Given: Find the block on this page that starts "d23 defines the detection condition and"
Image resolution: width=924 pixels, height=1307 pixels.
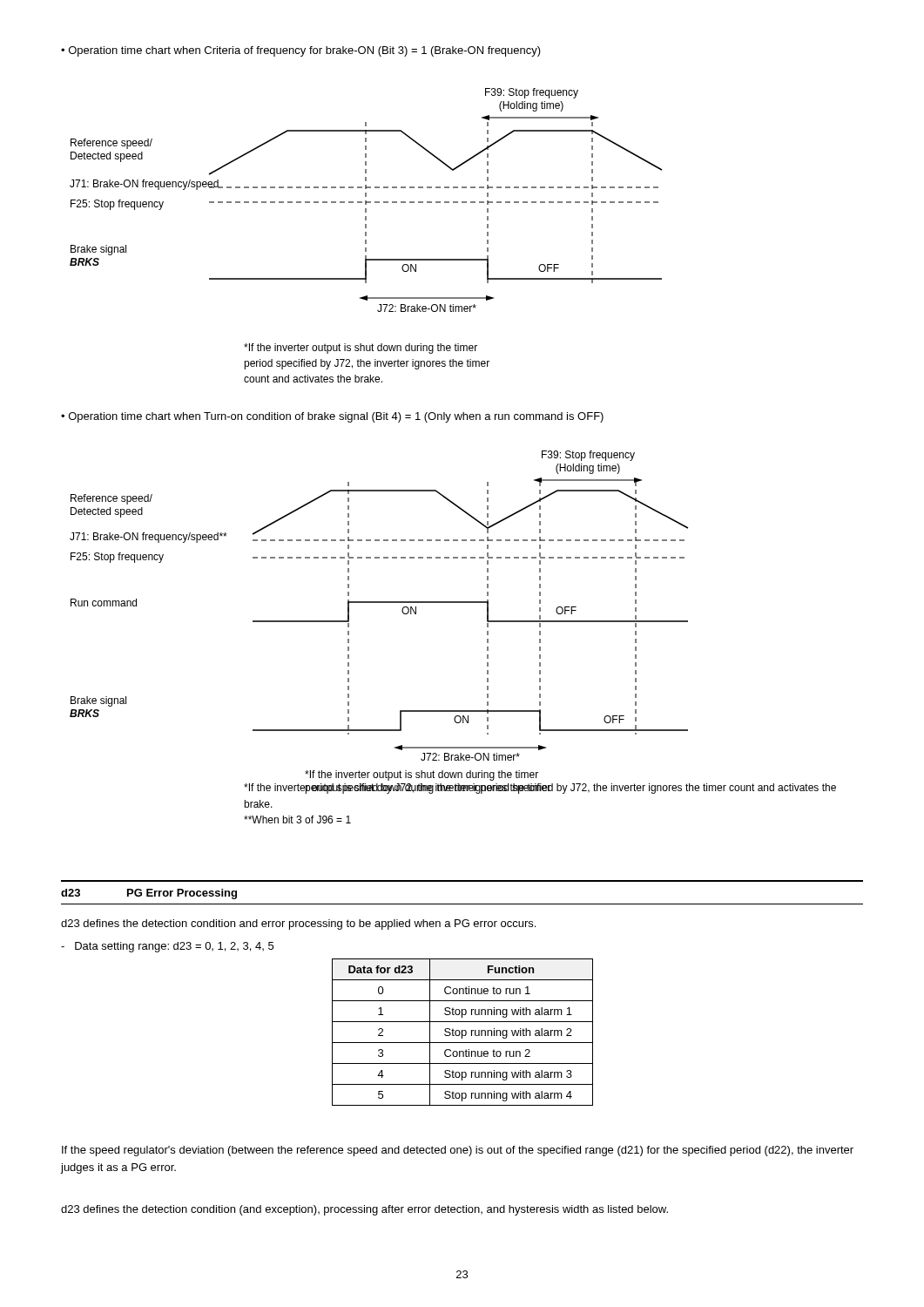Looking at the screenshot, I should point(299,923).
